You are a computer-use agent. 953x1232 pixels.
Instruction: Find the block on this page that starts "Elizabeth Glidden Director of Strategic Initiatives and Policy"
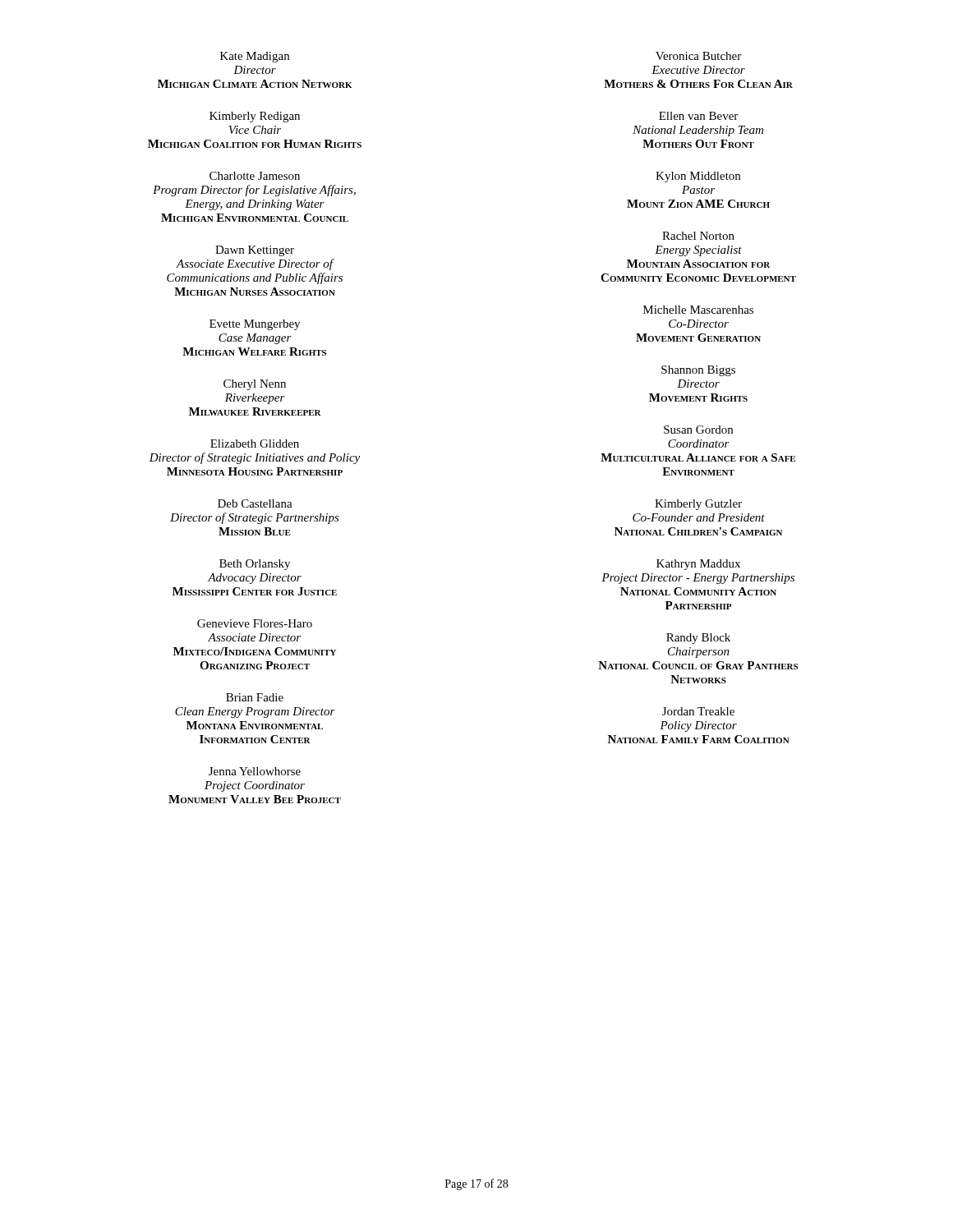(x=255, y=458)
